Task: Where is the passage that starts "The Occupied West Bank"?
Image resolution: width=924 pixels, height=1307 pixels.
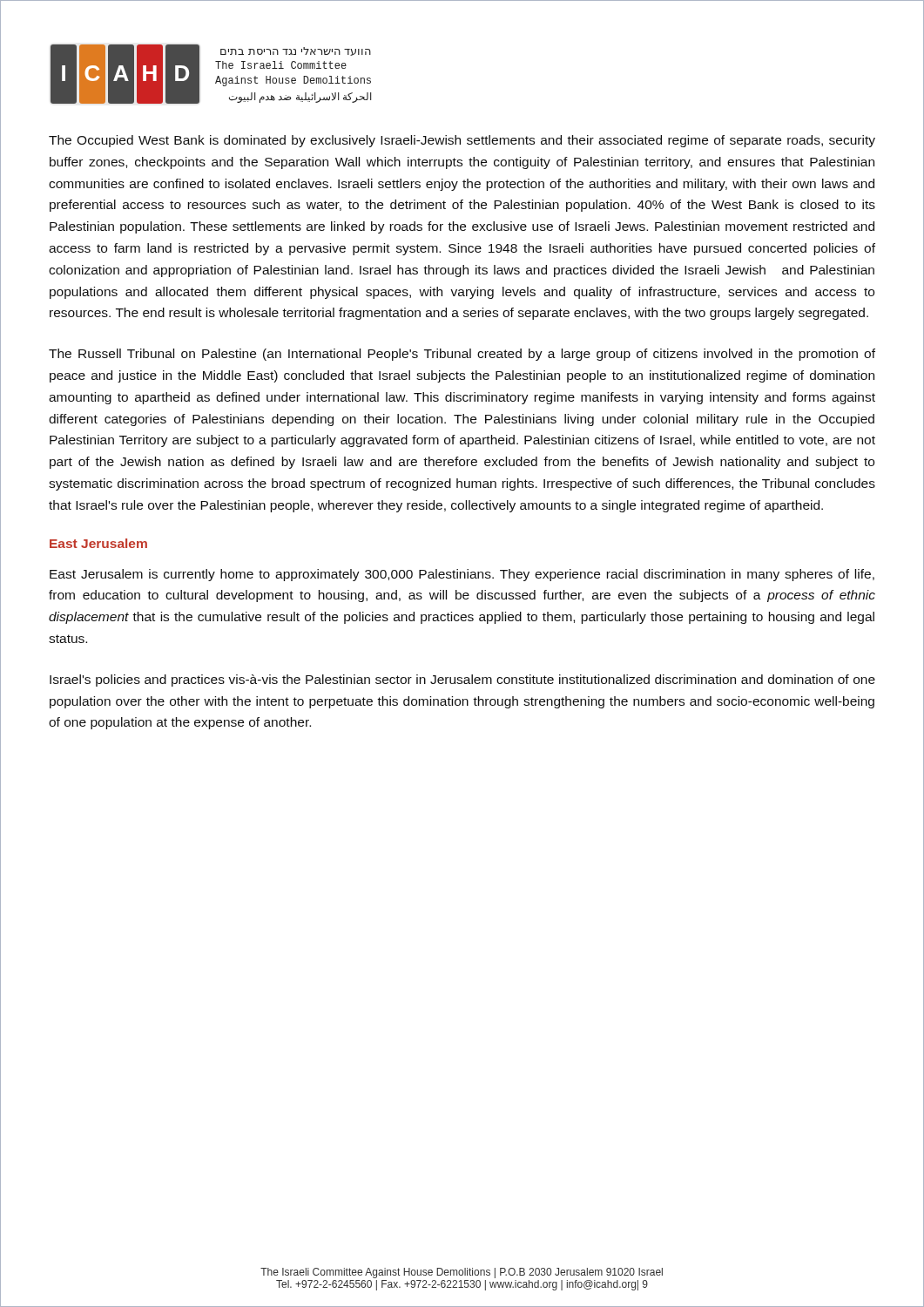Action: (x=462, y=226)
